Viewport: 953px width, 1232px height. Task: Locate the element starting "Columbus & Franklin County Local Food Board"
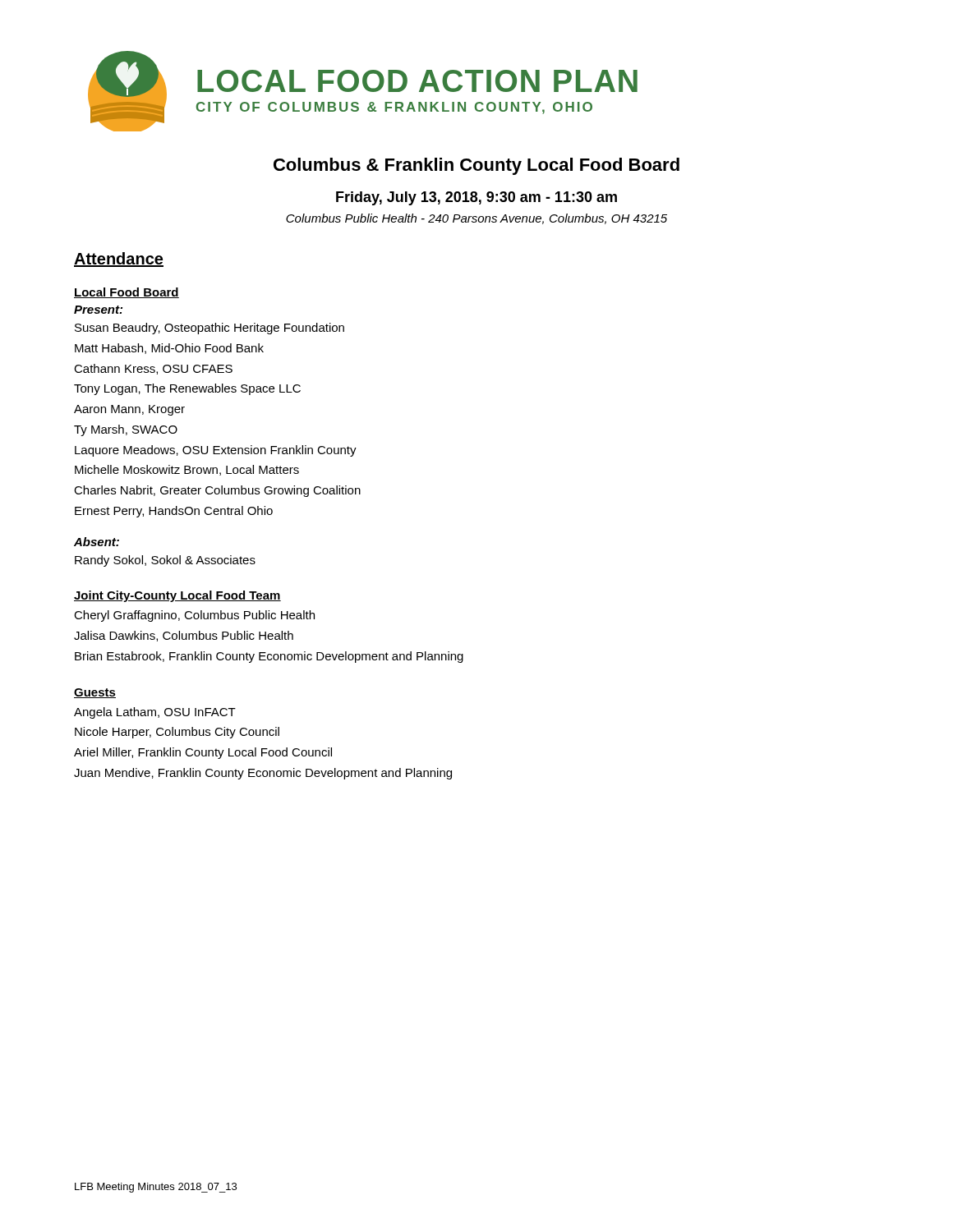tap(476, 165)
